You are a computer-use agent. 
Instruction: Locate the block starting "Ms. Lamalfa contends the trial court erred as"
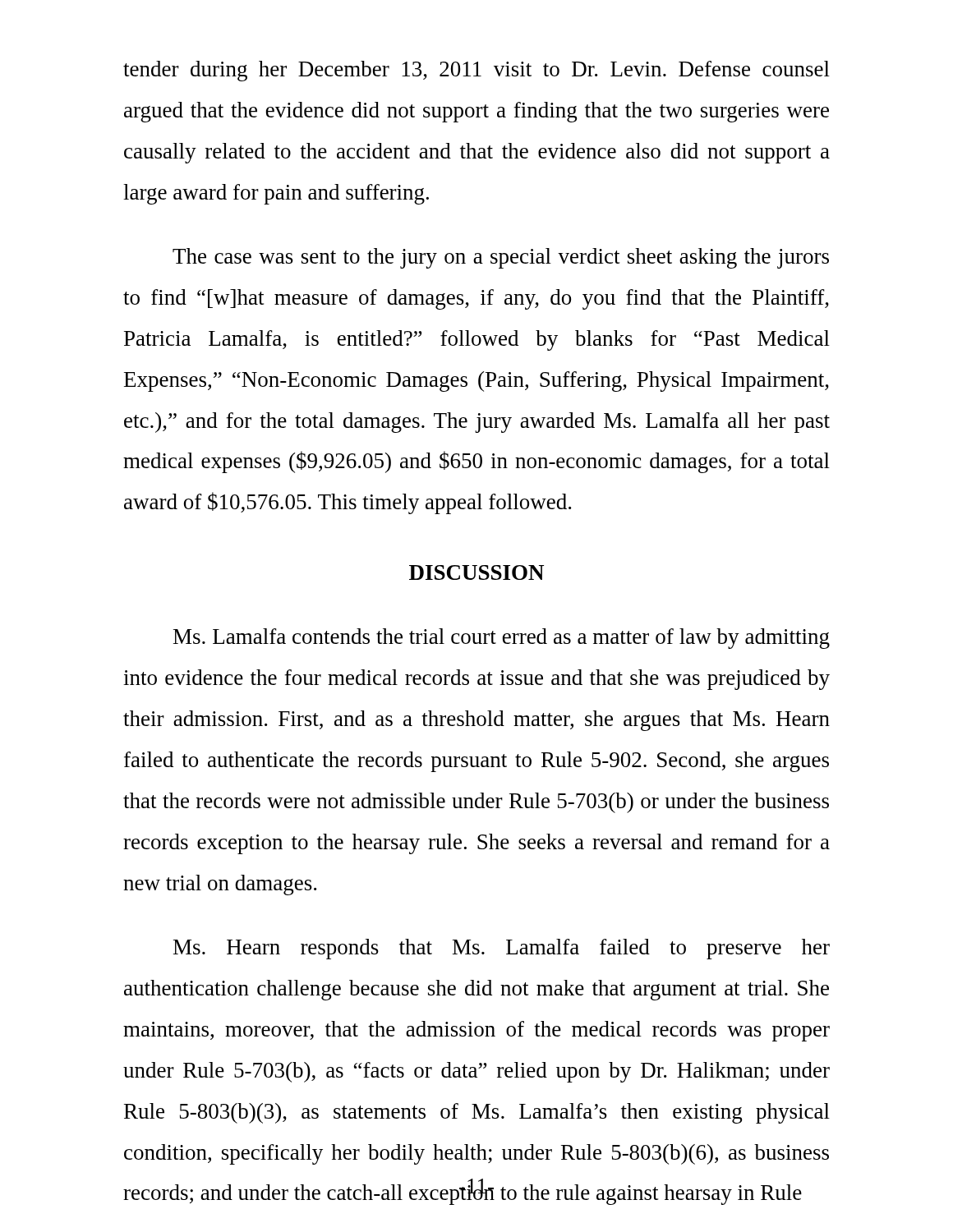pos(476,760)
